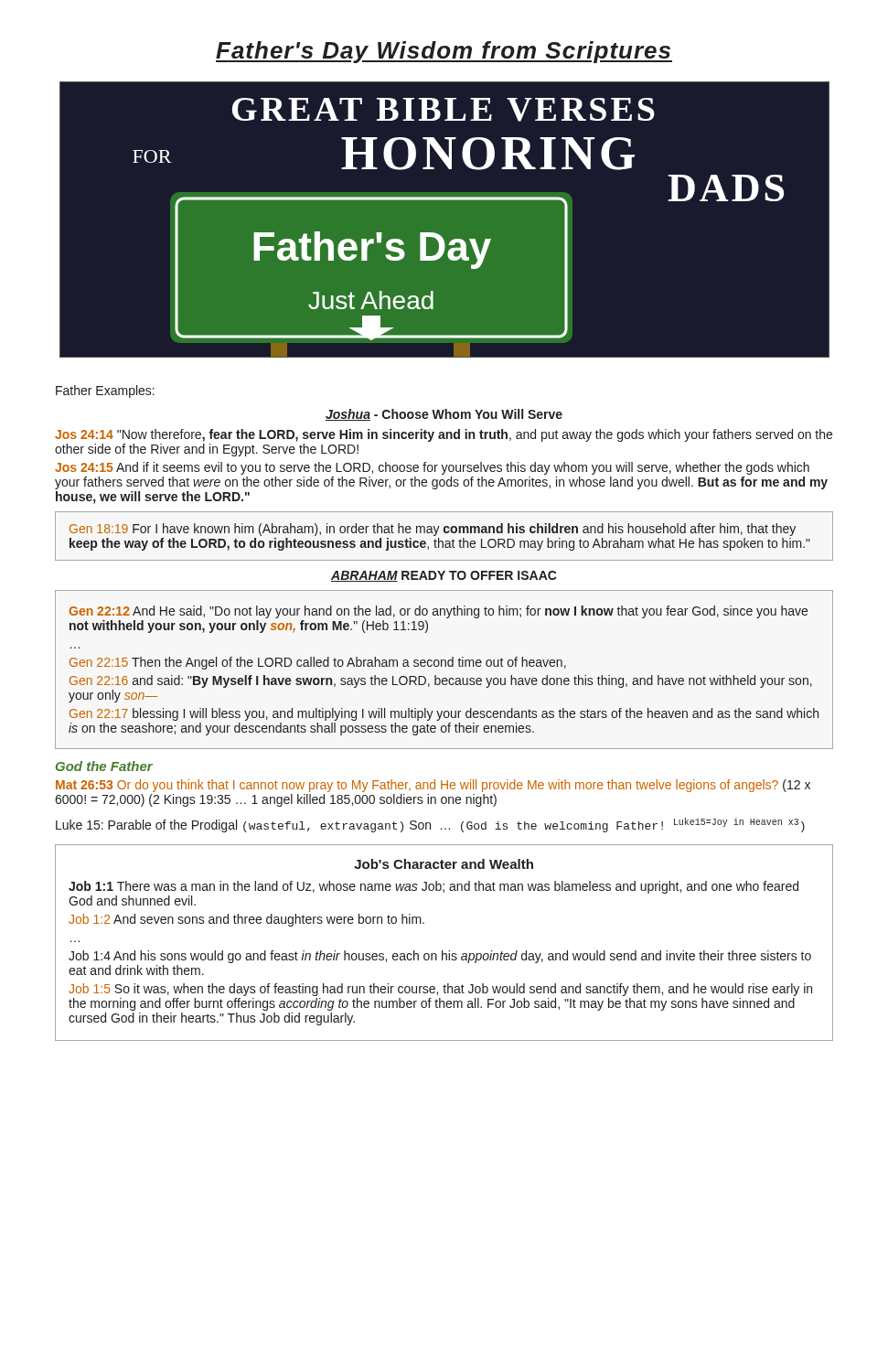Select the table that reads "Job's Character and Wealth Job"
This screenshot has width=888, height=1372.
(444, 943)
